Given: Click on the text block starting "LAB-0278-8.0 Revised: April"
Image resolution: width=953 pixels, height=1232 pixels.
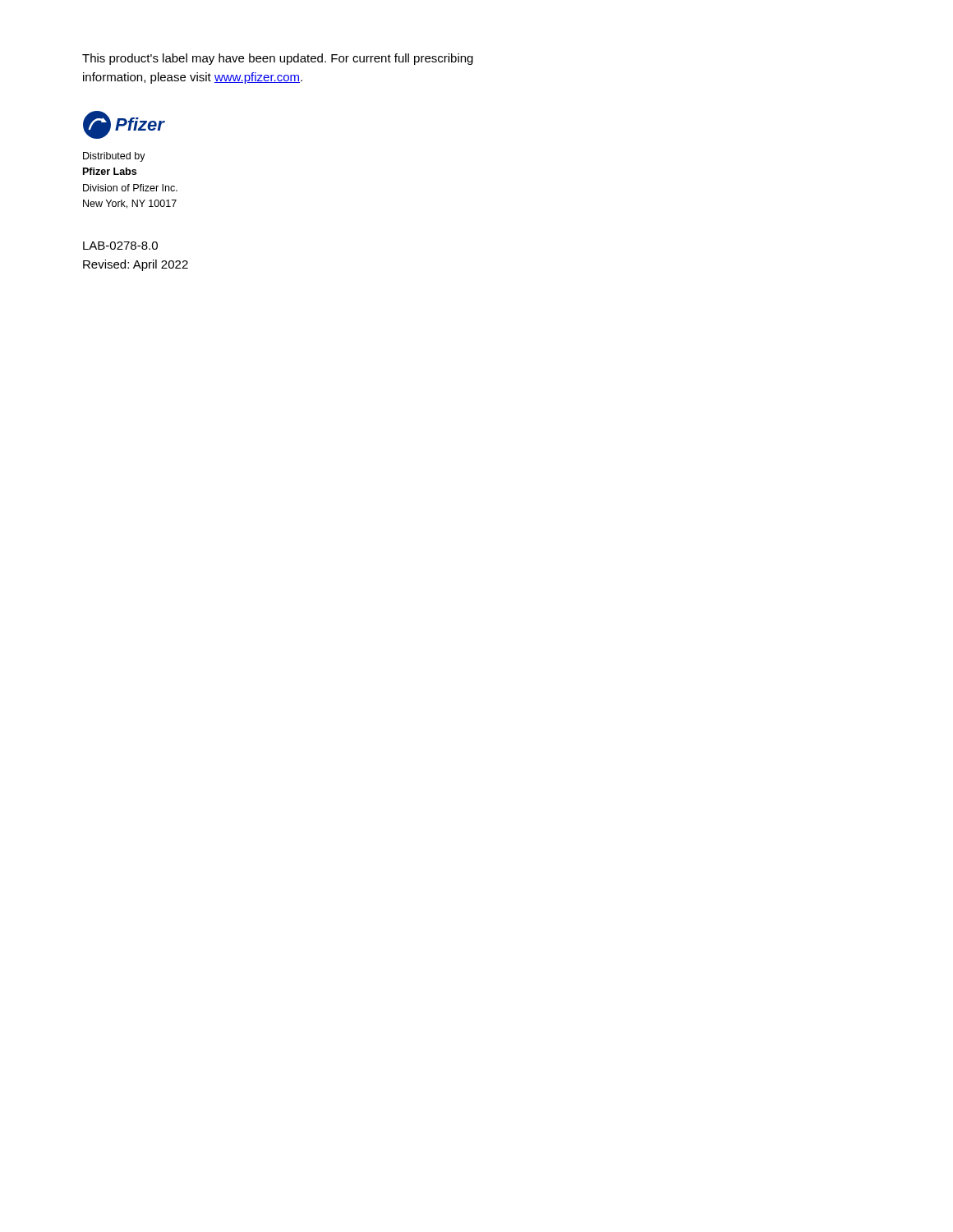Looking at the screenshot, I should click(x=135, y=254).
